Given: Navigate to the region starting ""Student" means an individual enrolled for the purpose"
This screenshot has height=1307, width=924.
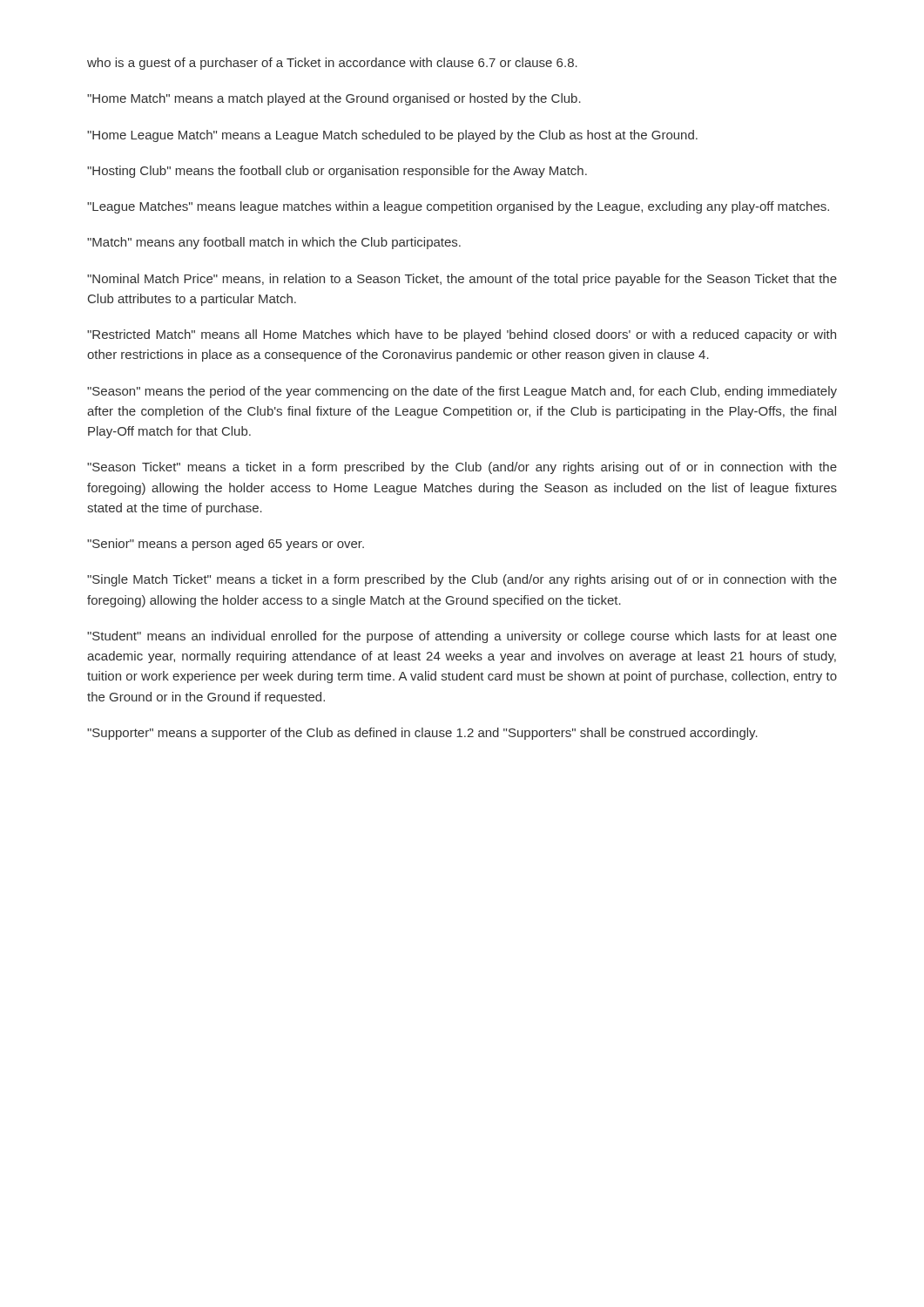Looking at the screenshot, I should (462, 666).
